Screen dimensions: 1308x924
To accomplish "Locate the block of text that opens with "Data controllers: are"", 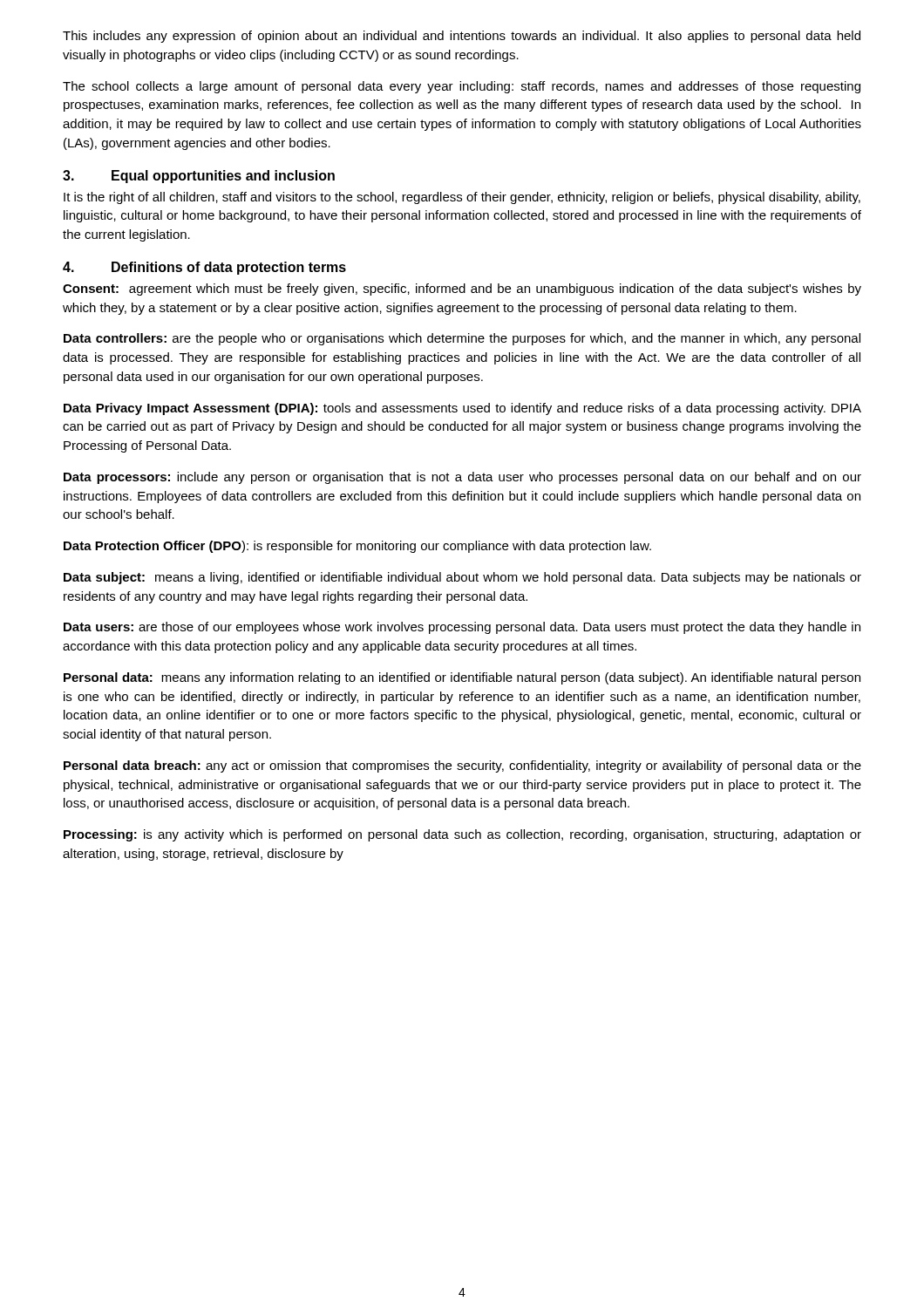I will tap(462, 357).
